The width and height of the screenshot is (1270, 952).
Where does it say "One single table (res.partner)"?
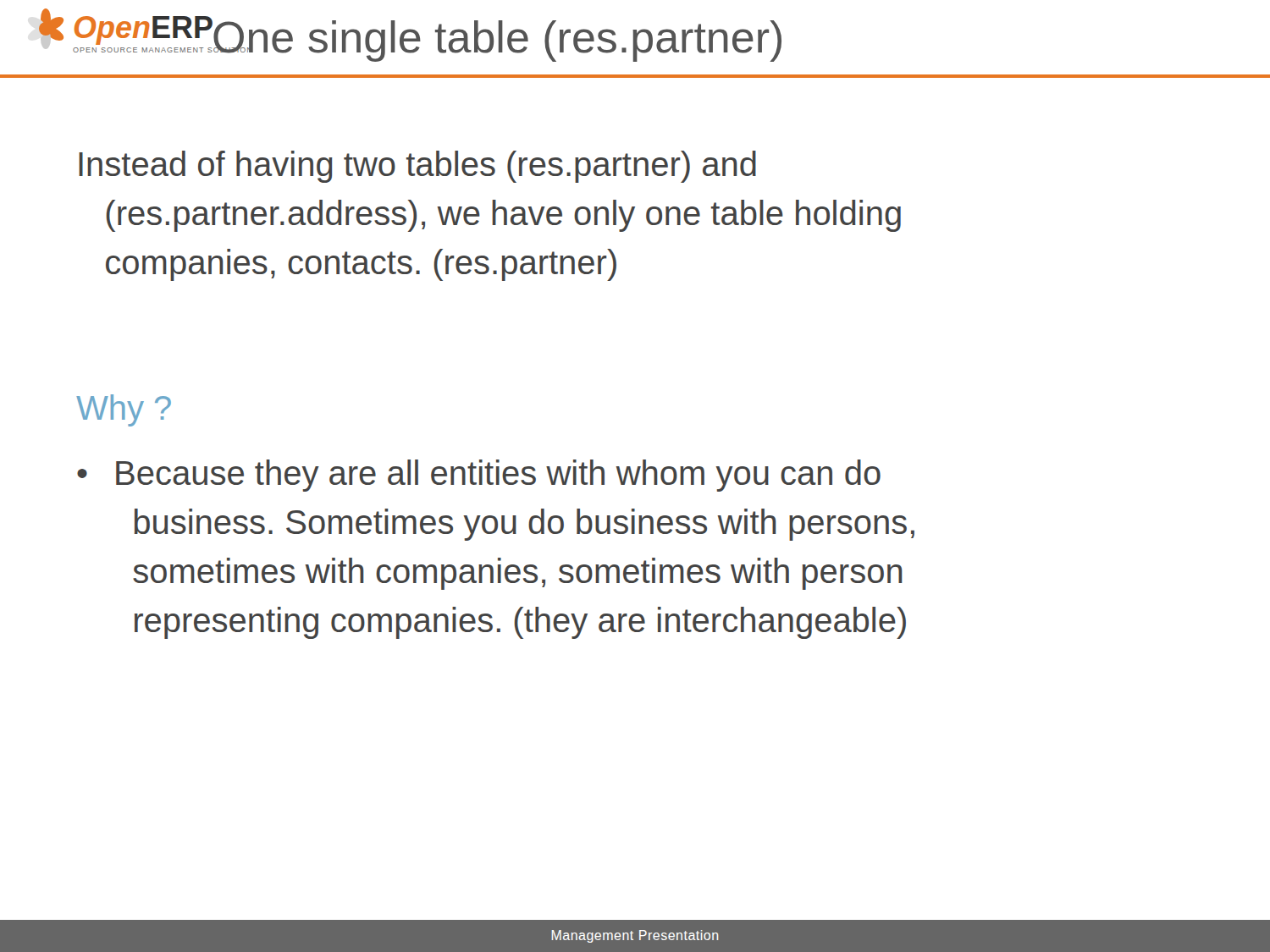pyautogui.click(x=498, y=37)
